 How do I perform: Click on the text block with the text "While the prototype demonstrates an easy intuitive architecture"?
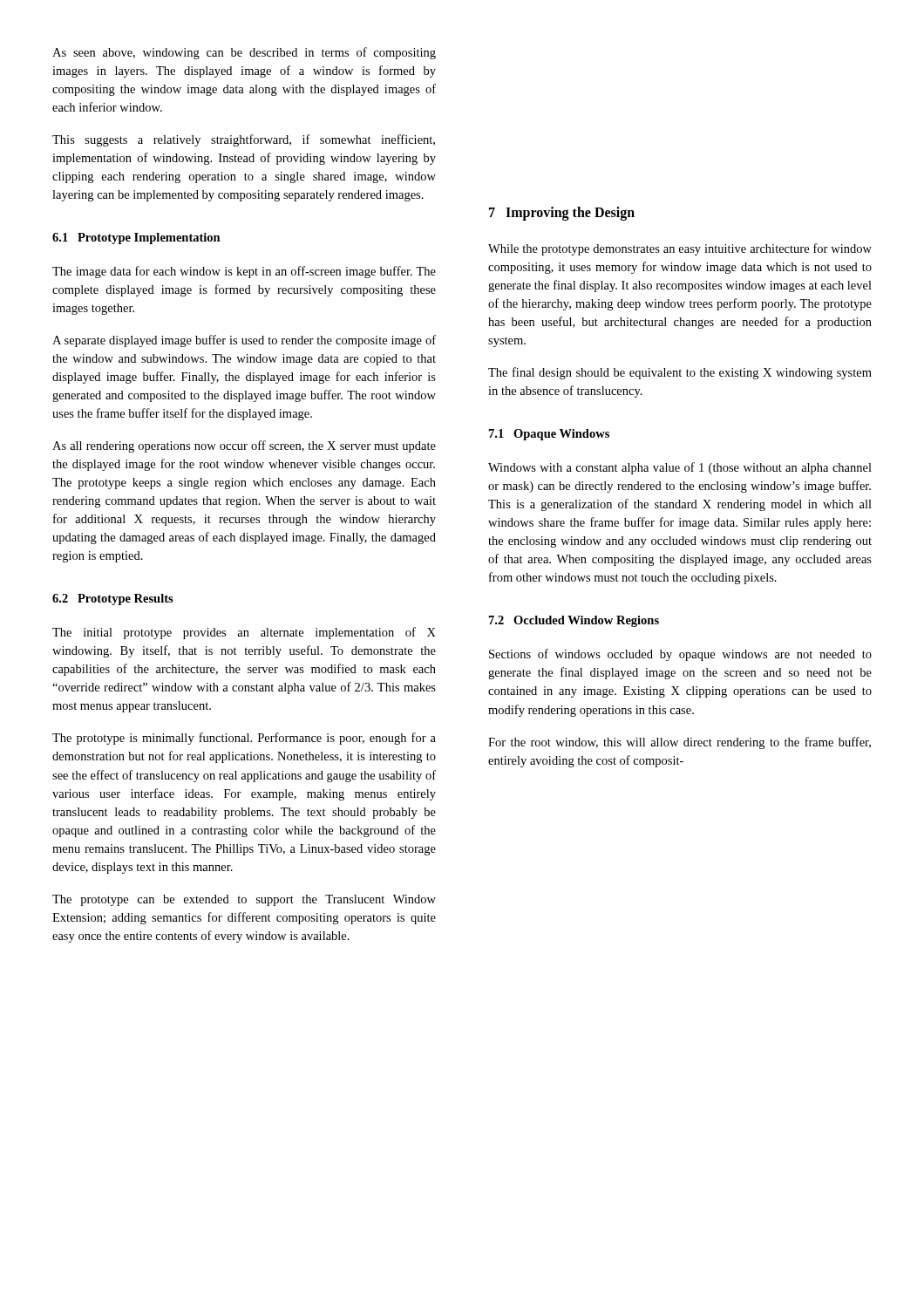(x=680, y=294)
